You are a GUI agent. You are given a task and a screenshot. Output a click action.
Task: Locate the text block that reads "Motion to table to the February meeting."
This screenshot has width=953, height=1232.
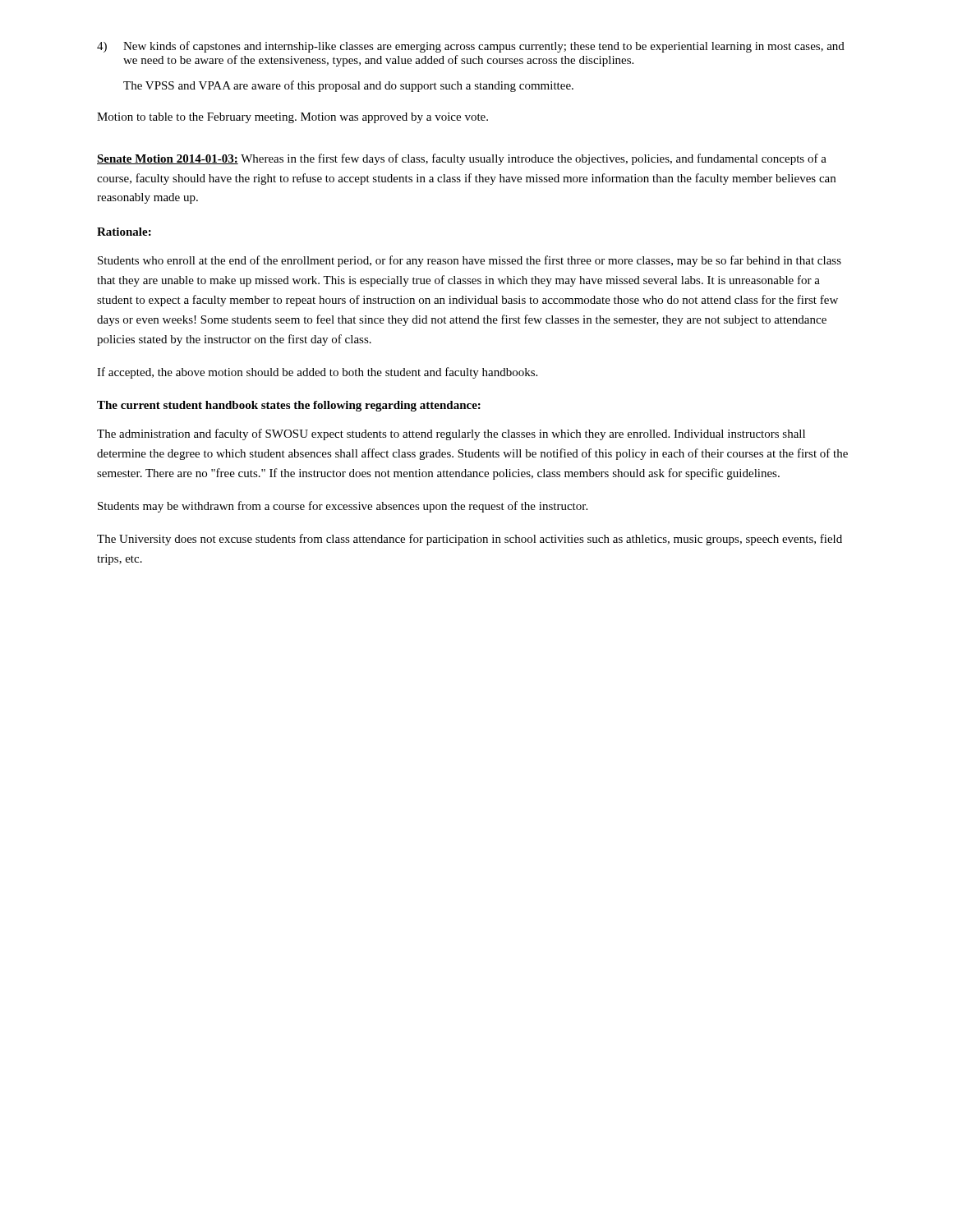click(x=293, y=117)
